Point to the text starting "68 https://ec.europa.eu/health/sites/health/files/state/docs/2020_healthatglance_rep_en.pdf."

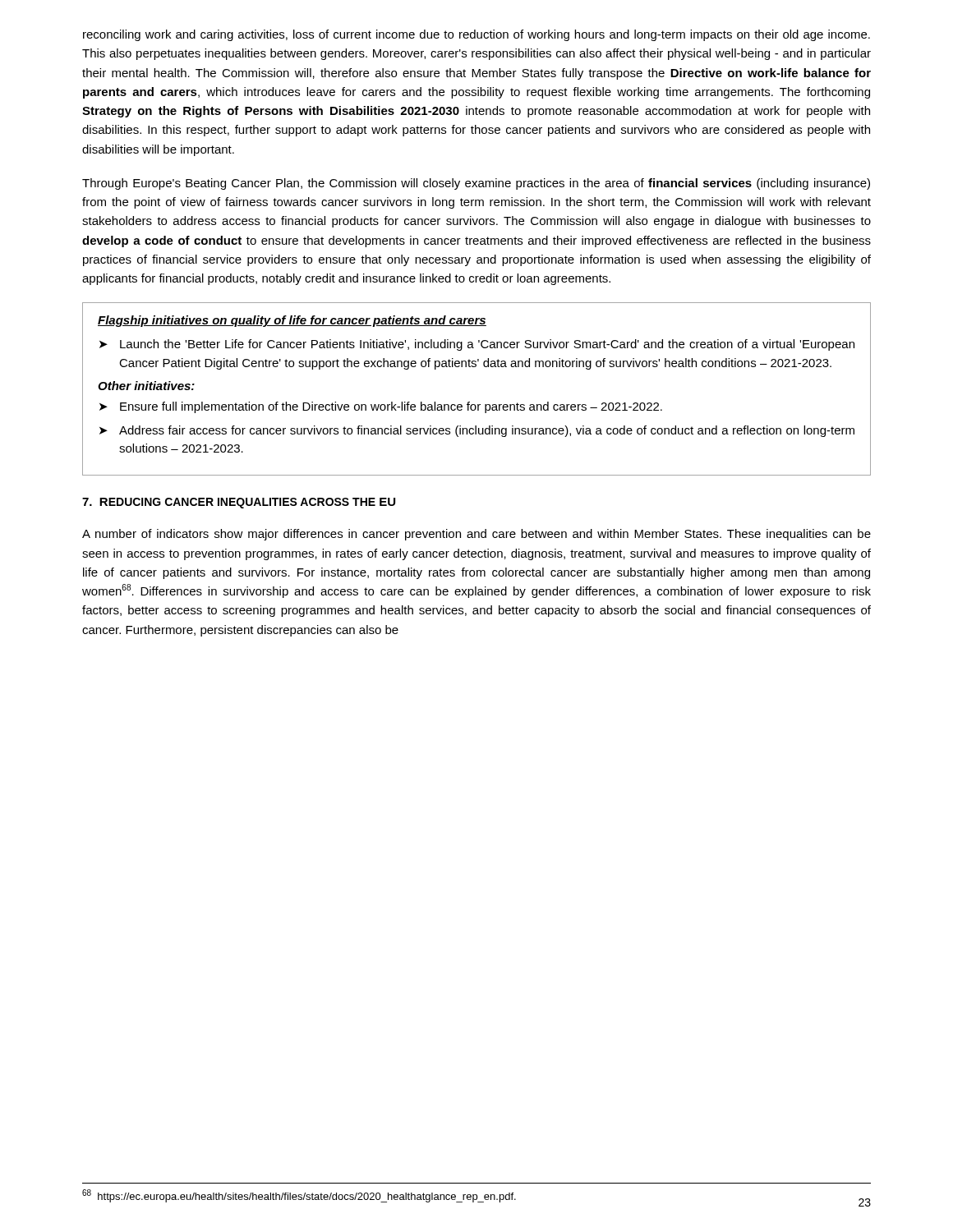point(299,1195)
